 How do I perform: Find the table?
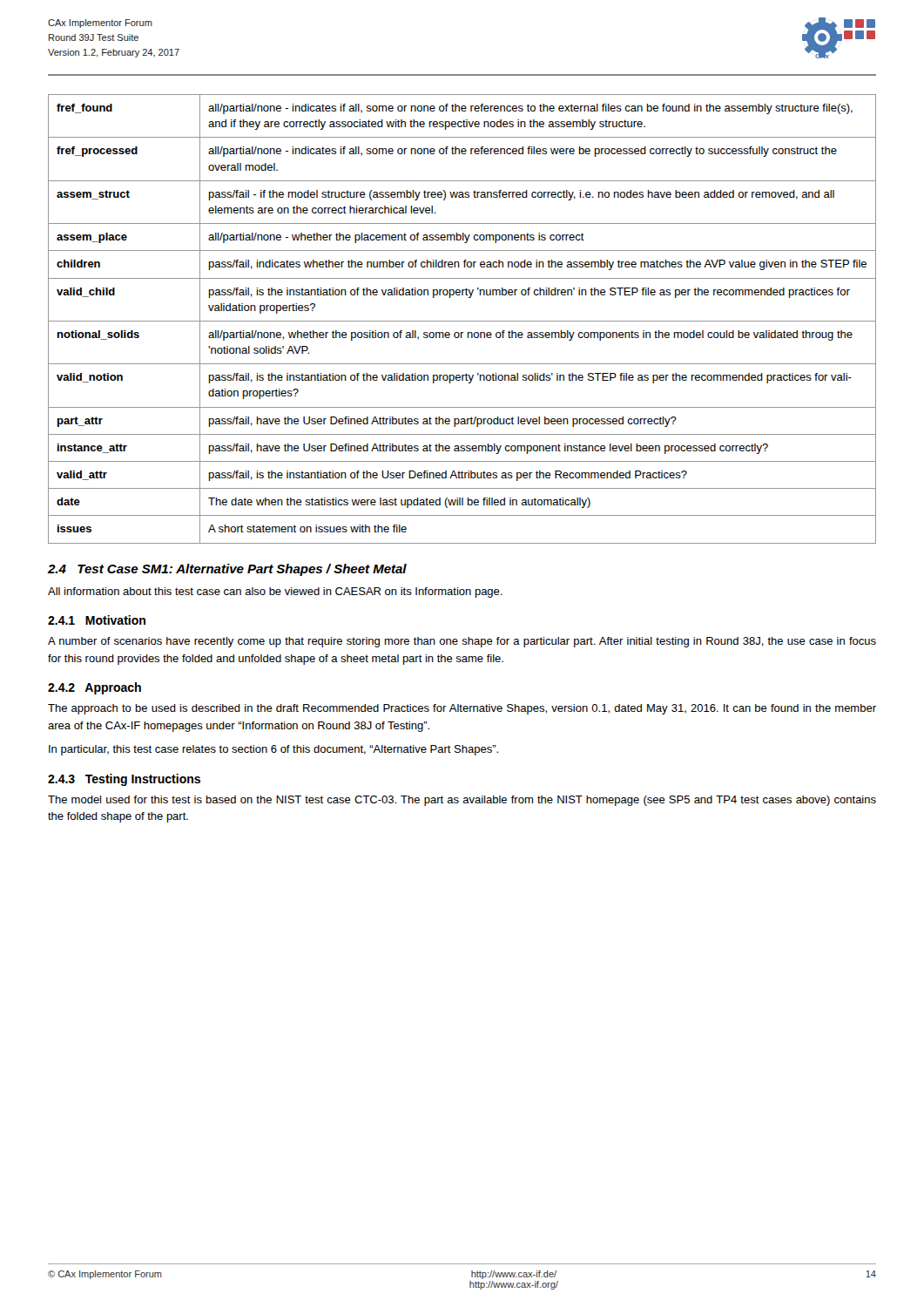pos(462,319)
